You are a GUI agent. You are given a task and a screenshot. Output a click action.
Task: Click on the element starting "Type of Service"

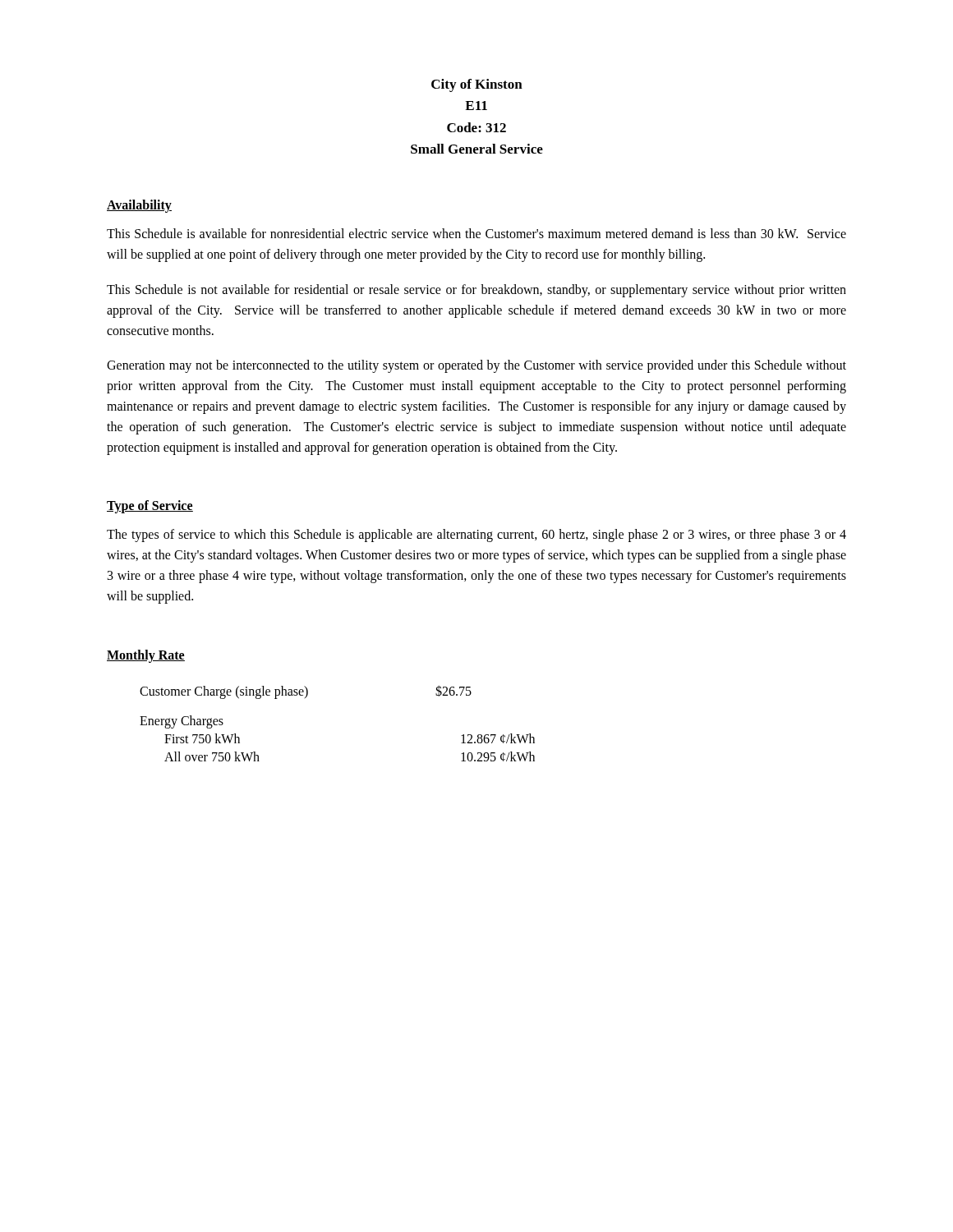[x=150, y=506]
